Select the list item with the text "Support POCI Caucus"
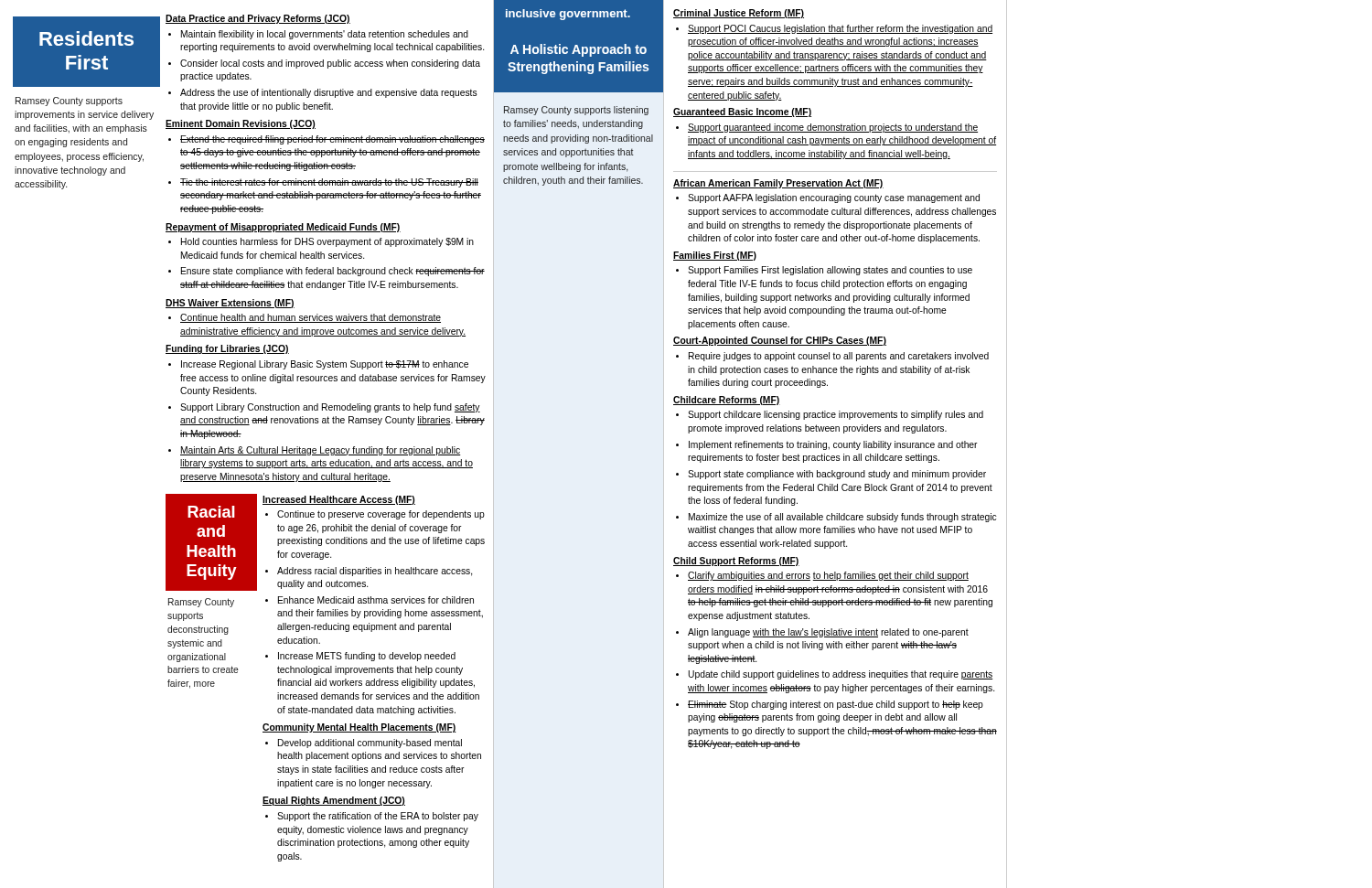Screen dimensions: 888x1372 coord(840,62)
